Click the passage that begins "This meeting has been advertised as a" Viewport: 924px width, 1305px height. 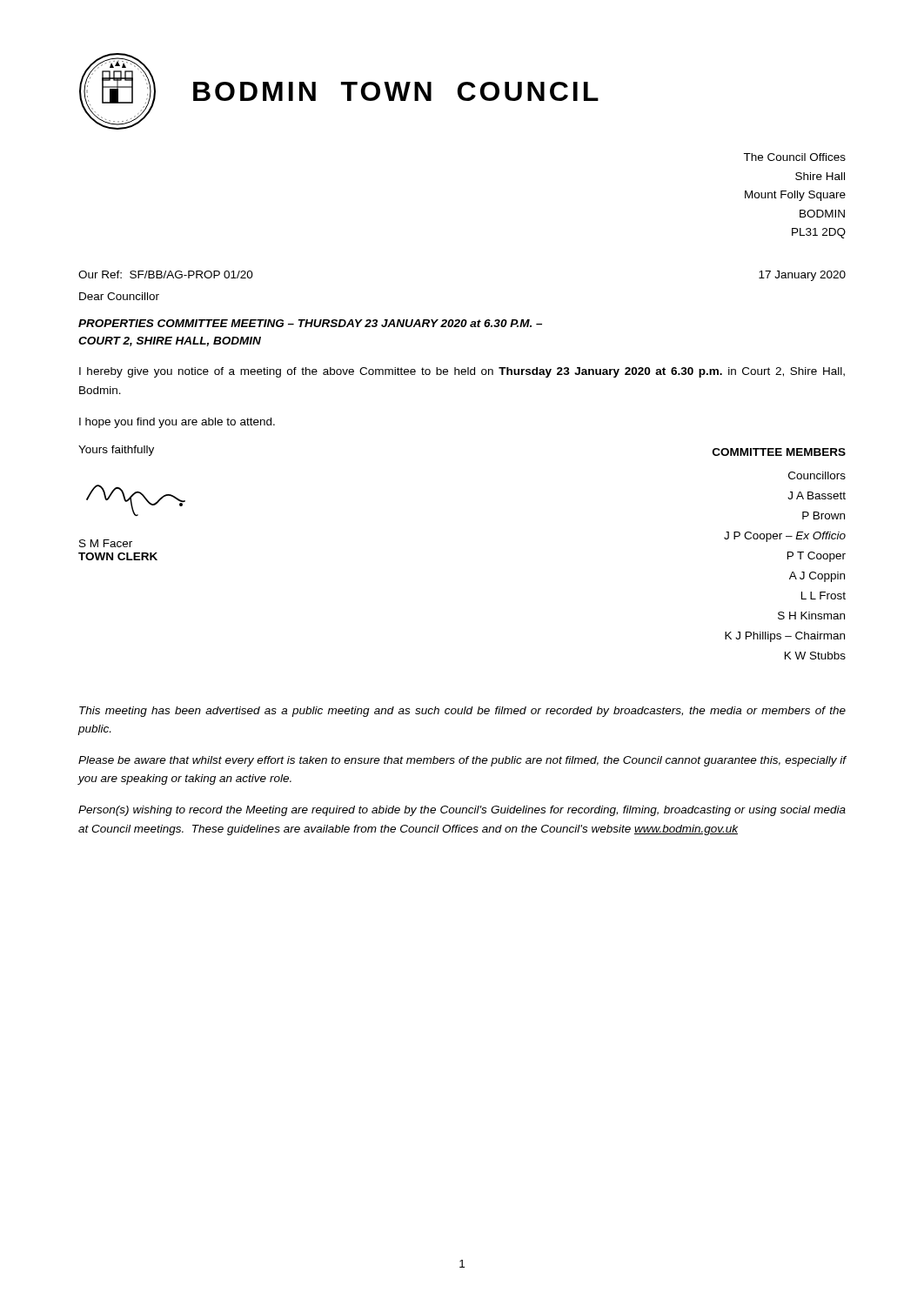pos(462,719)
